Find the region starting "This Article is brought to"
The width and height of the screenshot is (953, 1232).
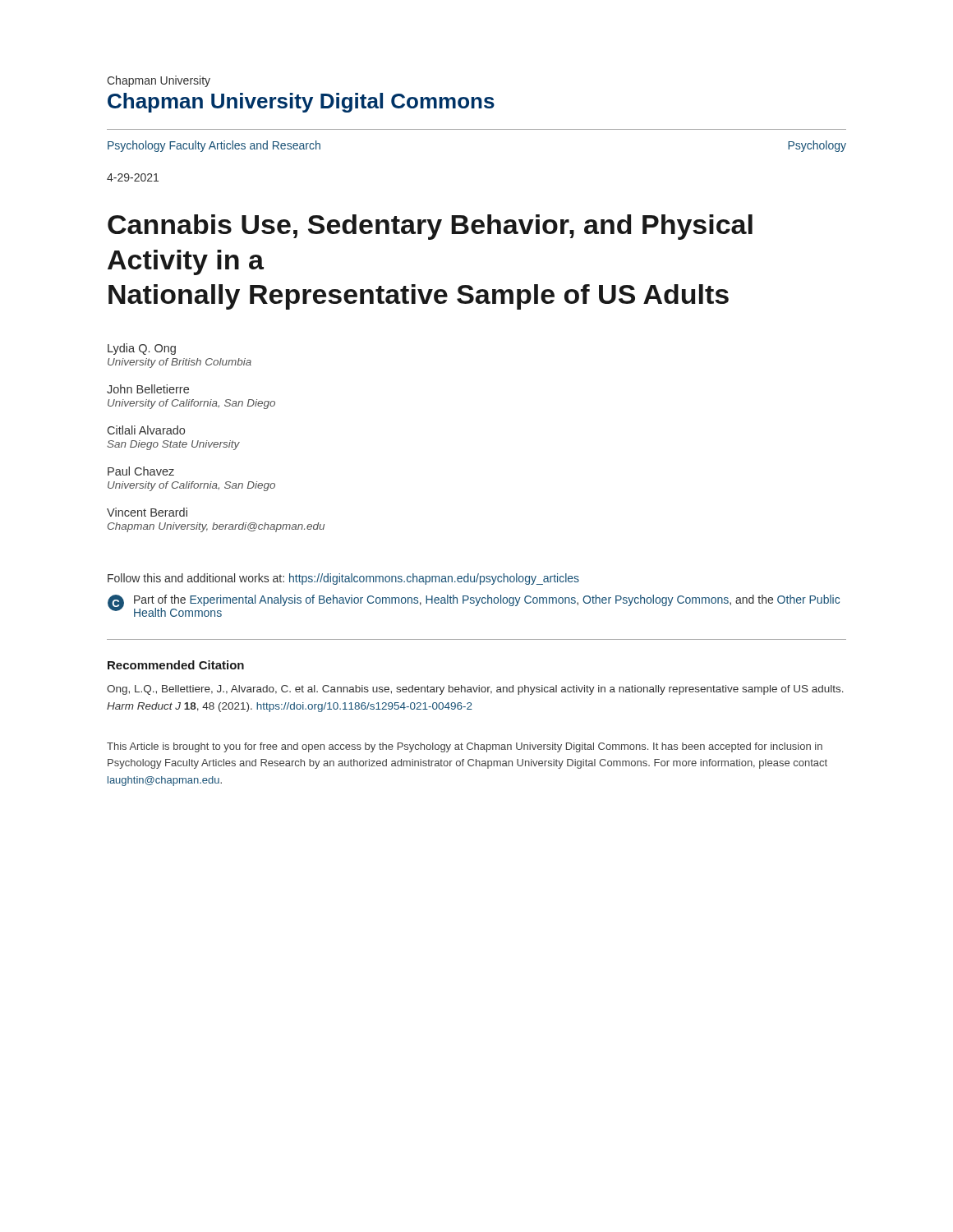(x=467, y=763)
